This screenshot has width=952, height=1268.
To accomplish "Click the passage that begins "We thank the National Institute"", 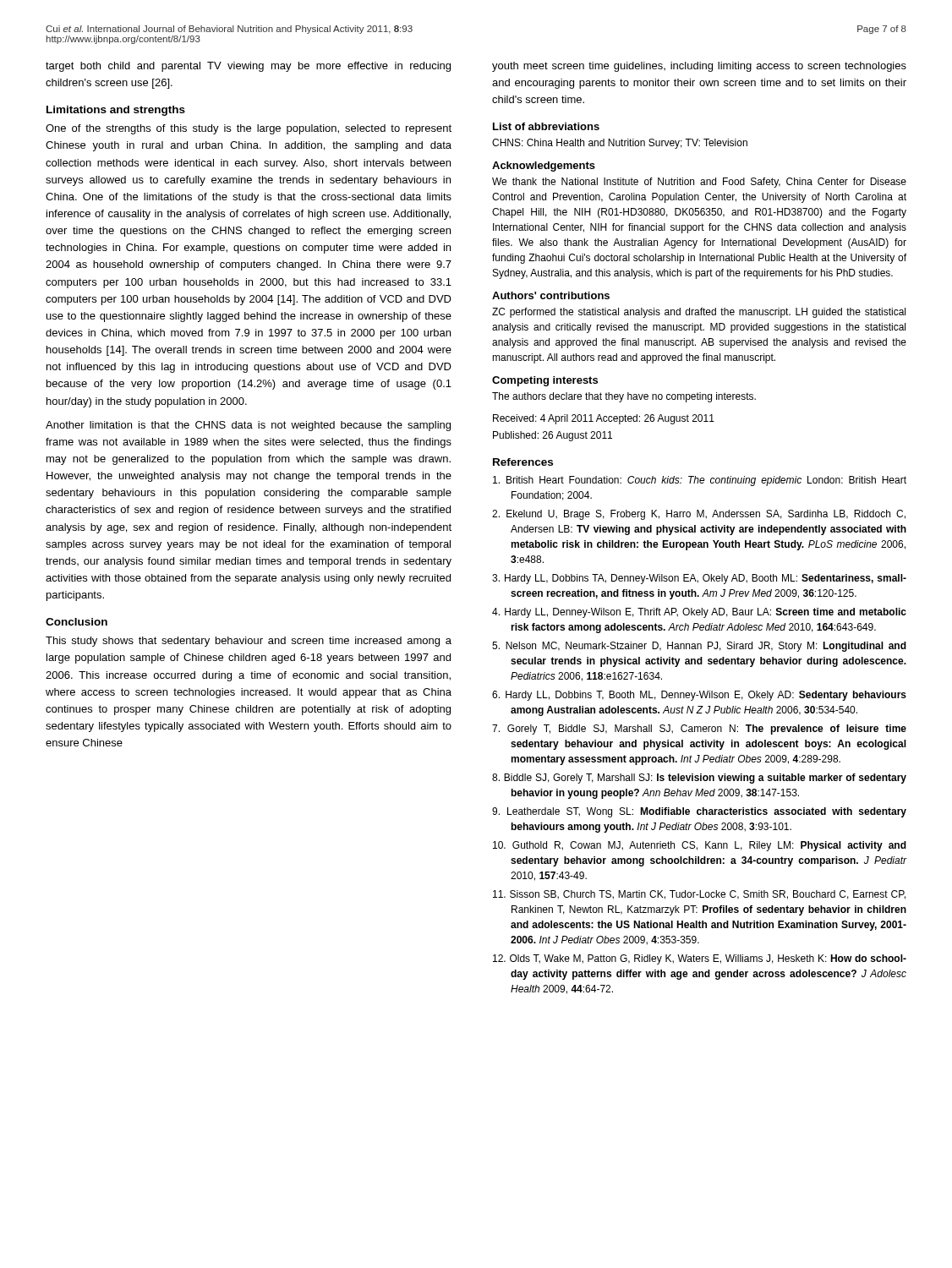I will (699, 228).
